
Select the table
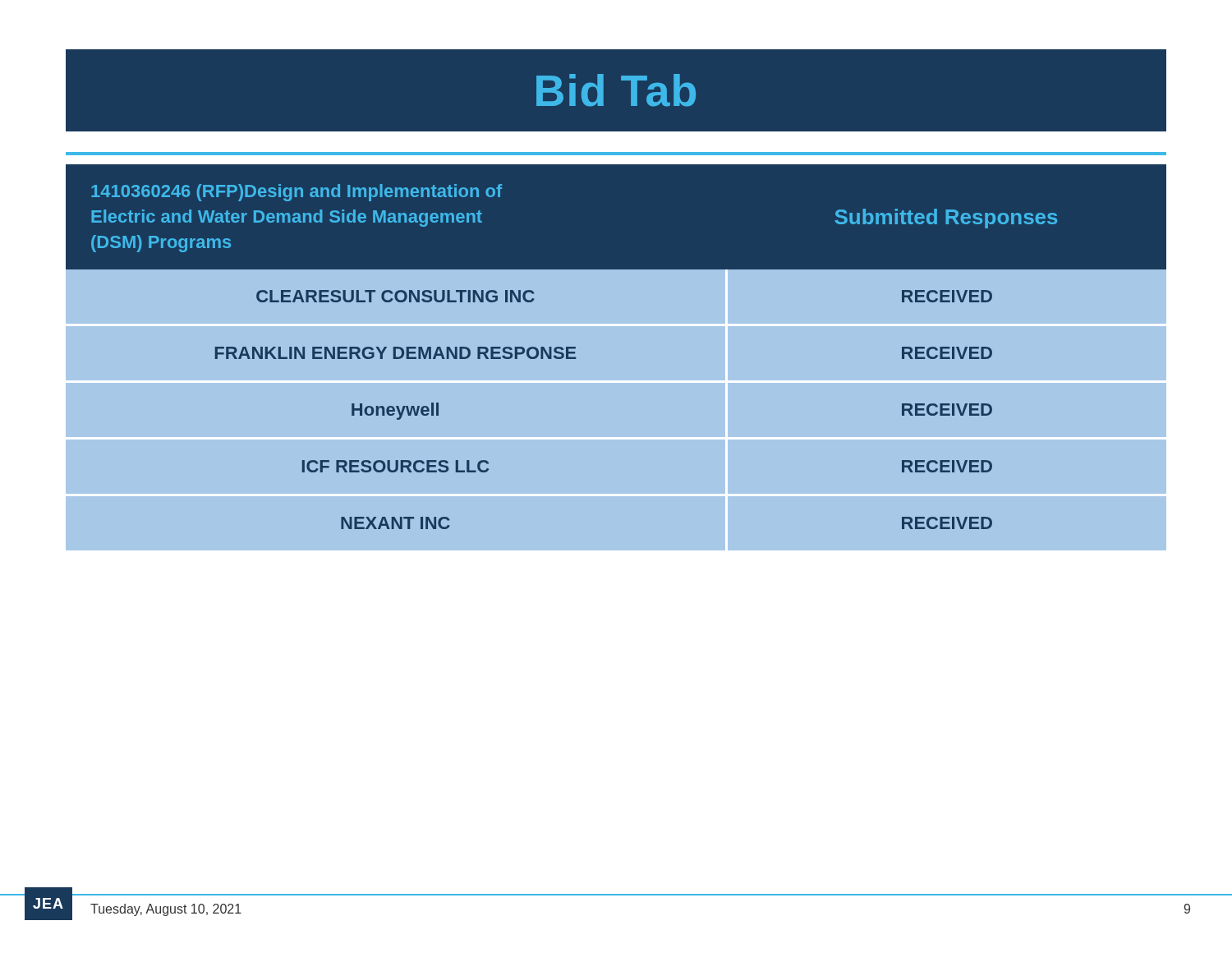tap(616, 359)
